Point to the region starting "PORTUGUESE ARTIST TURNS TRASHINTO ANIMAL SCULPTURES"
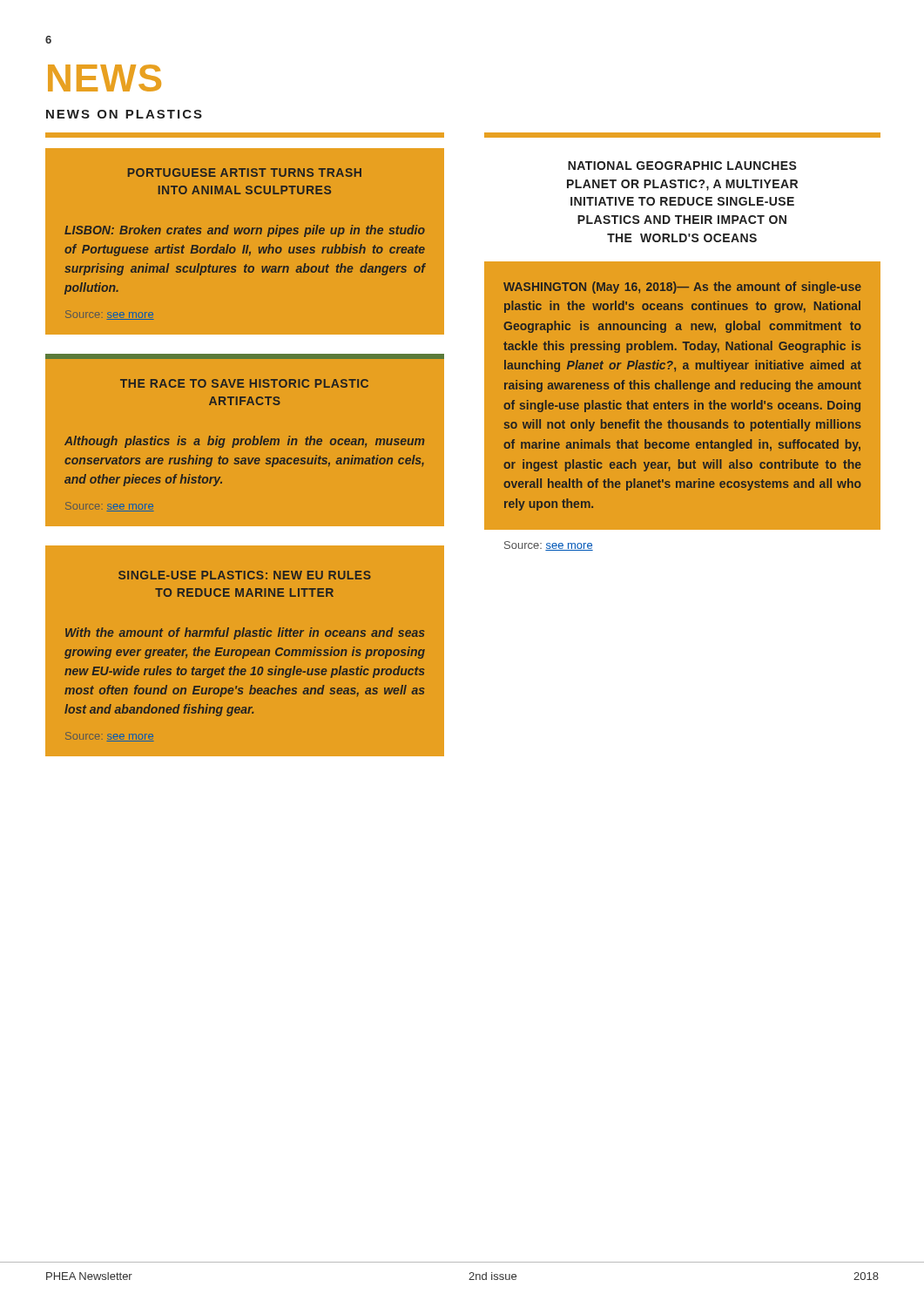 (x=245, y=181)
